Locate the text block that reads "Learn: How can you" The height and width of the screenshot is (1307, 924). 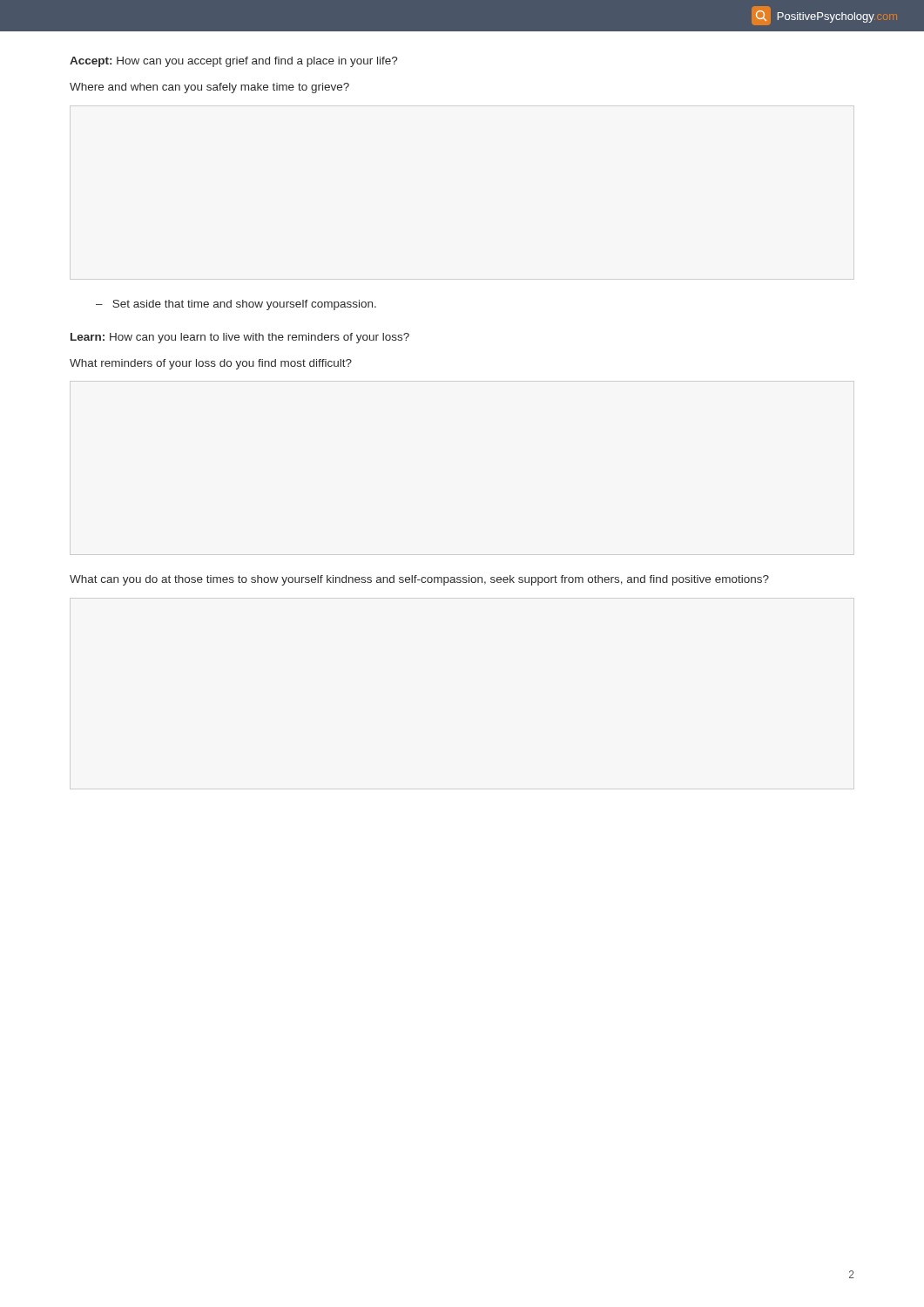coord(240,337)
